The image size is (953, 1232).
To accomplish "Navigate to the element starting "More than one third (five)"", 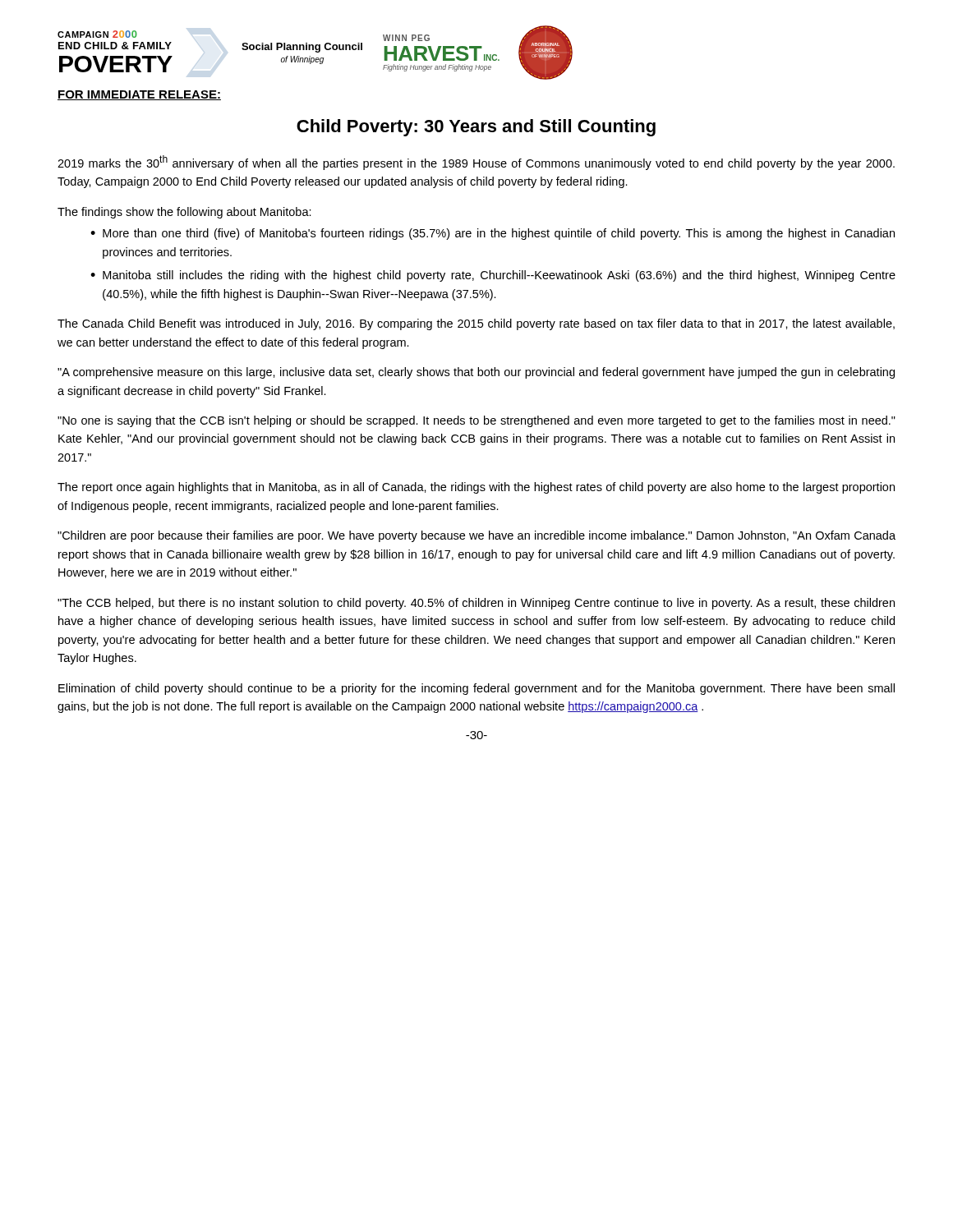I will coord(499,243).
